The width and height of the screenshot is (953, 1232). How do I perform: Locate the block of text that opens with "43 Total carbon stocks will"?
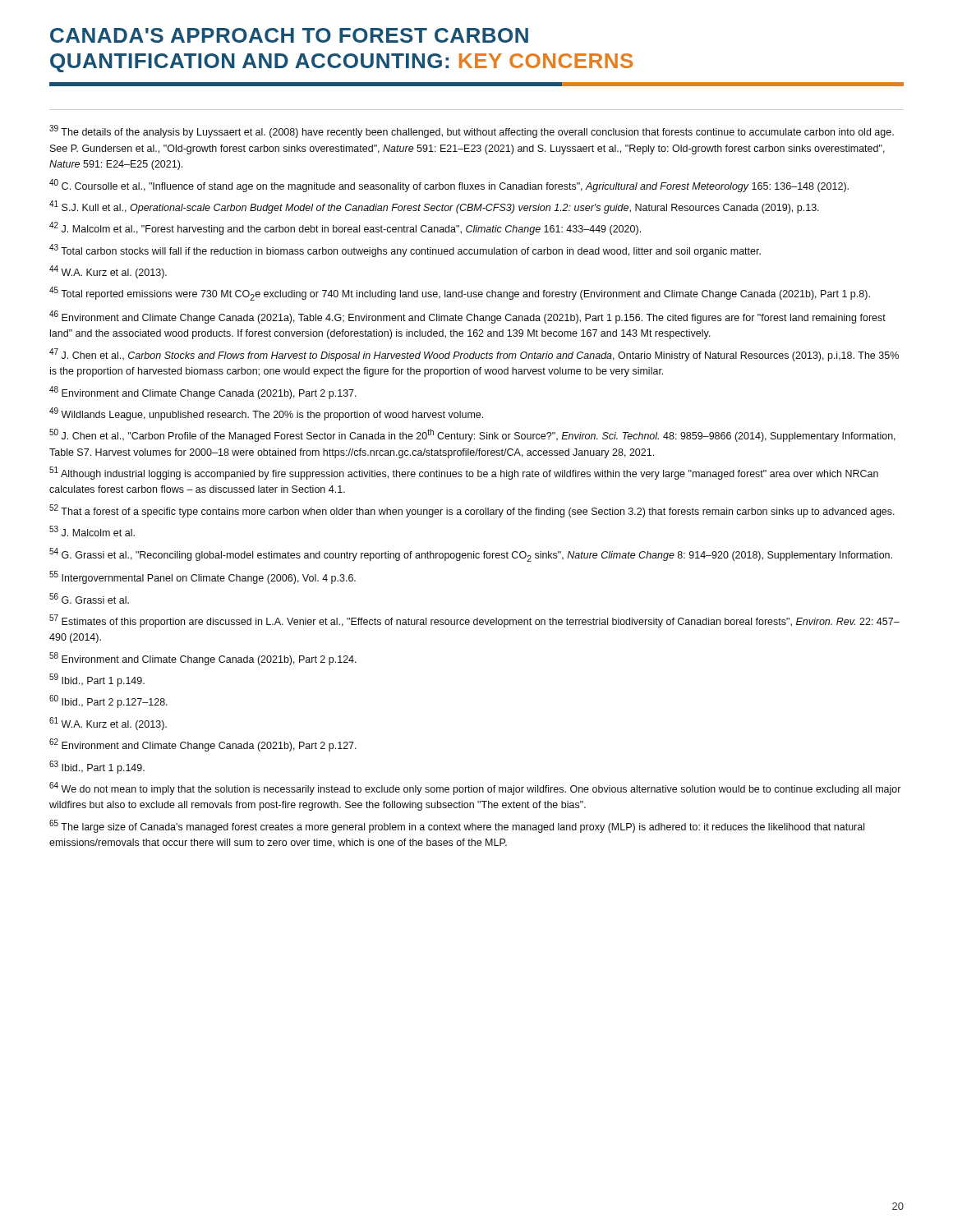(x=405, y=250)
